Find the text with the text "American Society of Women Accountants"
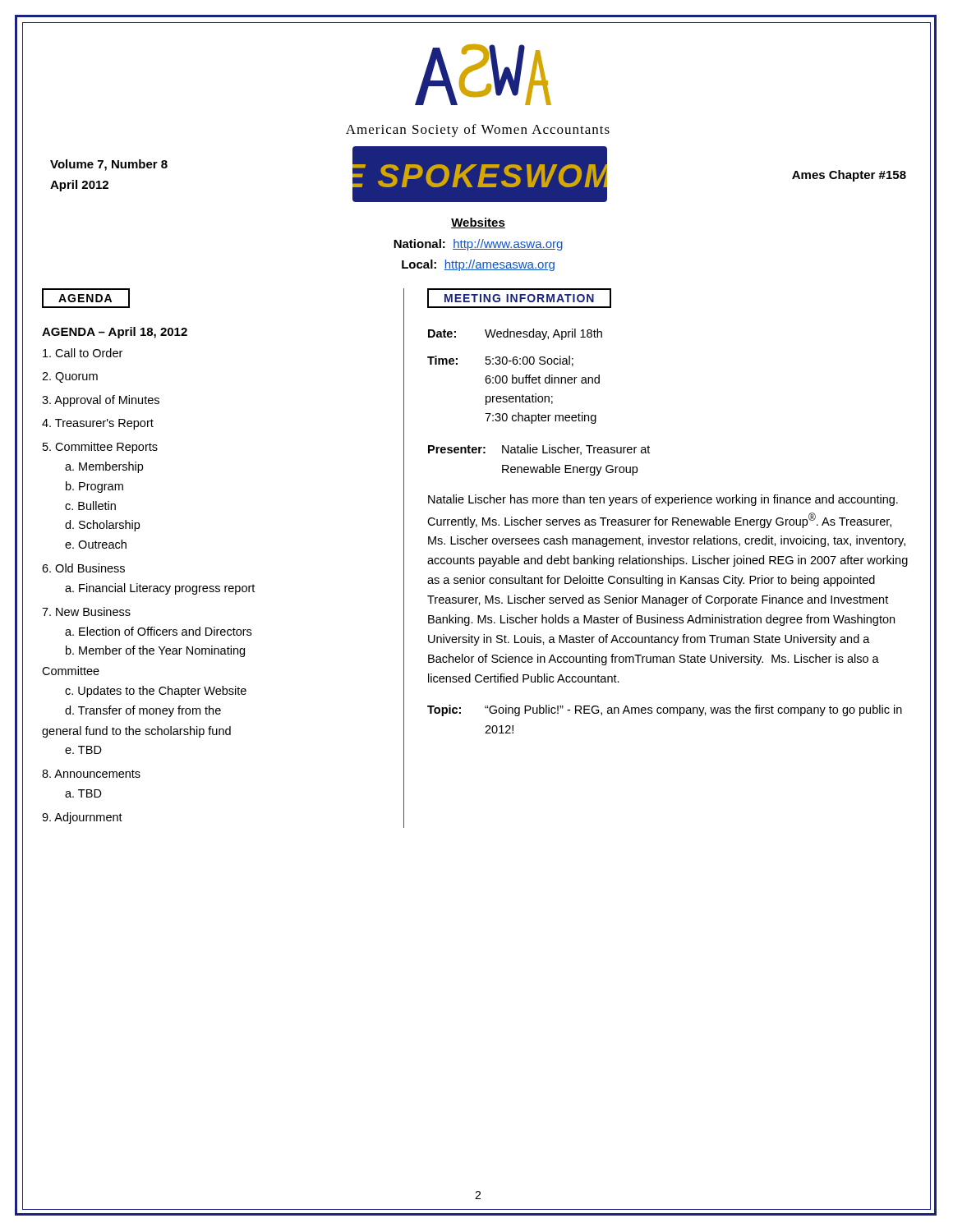Image resolution: width=953 pixels, height=1232 pixels. 478,129
